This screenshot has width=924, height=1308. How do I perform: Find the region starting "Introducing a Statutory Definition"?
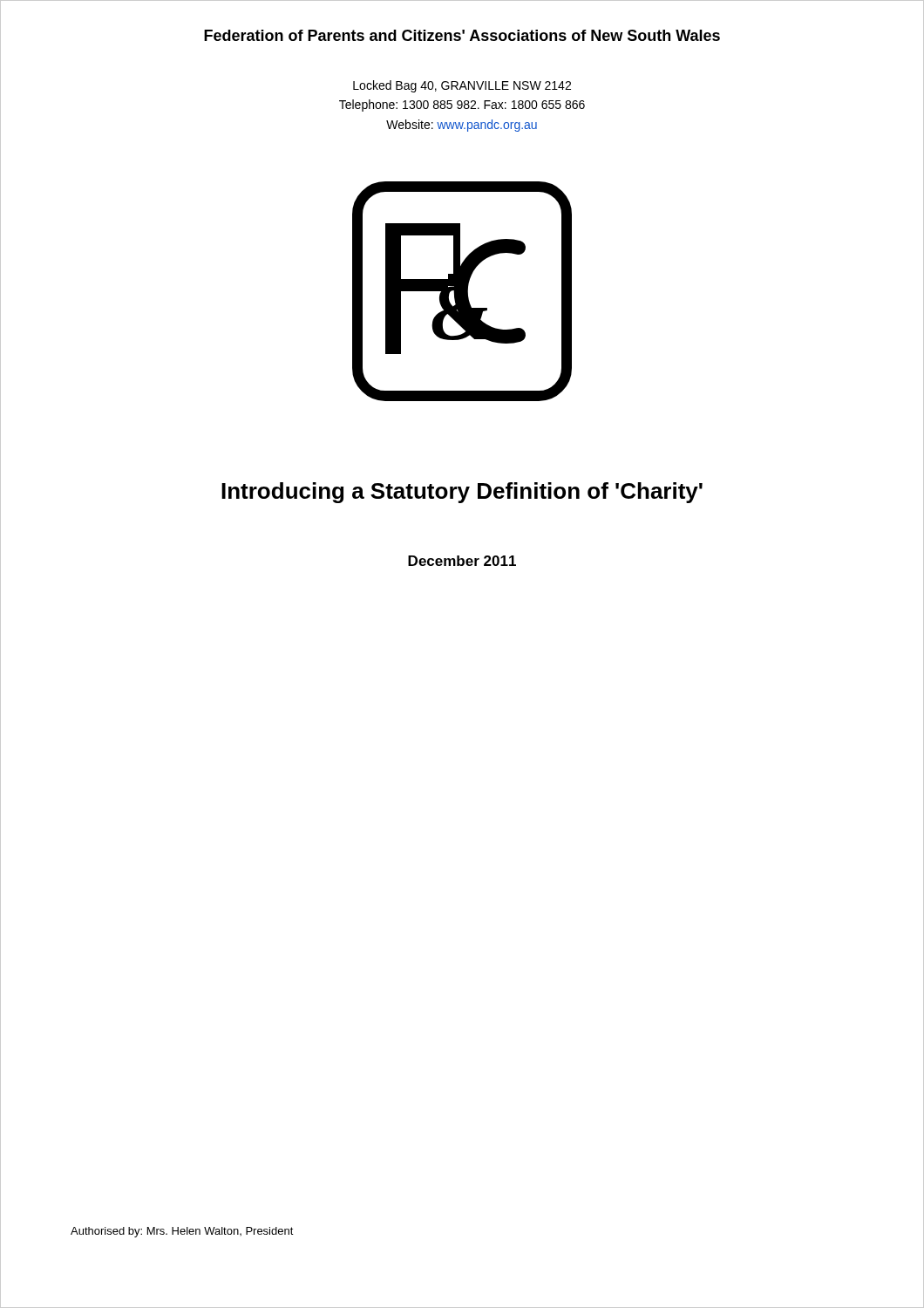point(462,491)
